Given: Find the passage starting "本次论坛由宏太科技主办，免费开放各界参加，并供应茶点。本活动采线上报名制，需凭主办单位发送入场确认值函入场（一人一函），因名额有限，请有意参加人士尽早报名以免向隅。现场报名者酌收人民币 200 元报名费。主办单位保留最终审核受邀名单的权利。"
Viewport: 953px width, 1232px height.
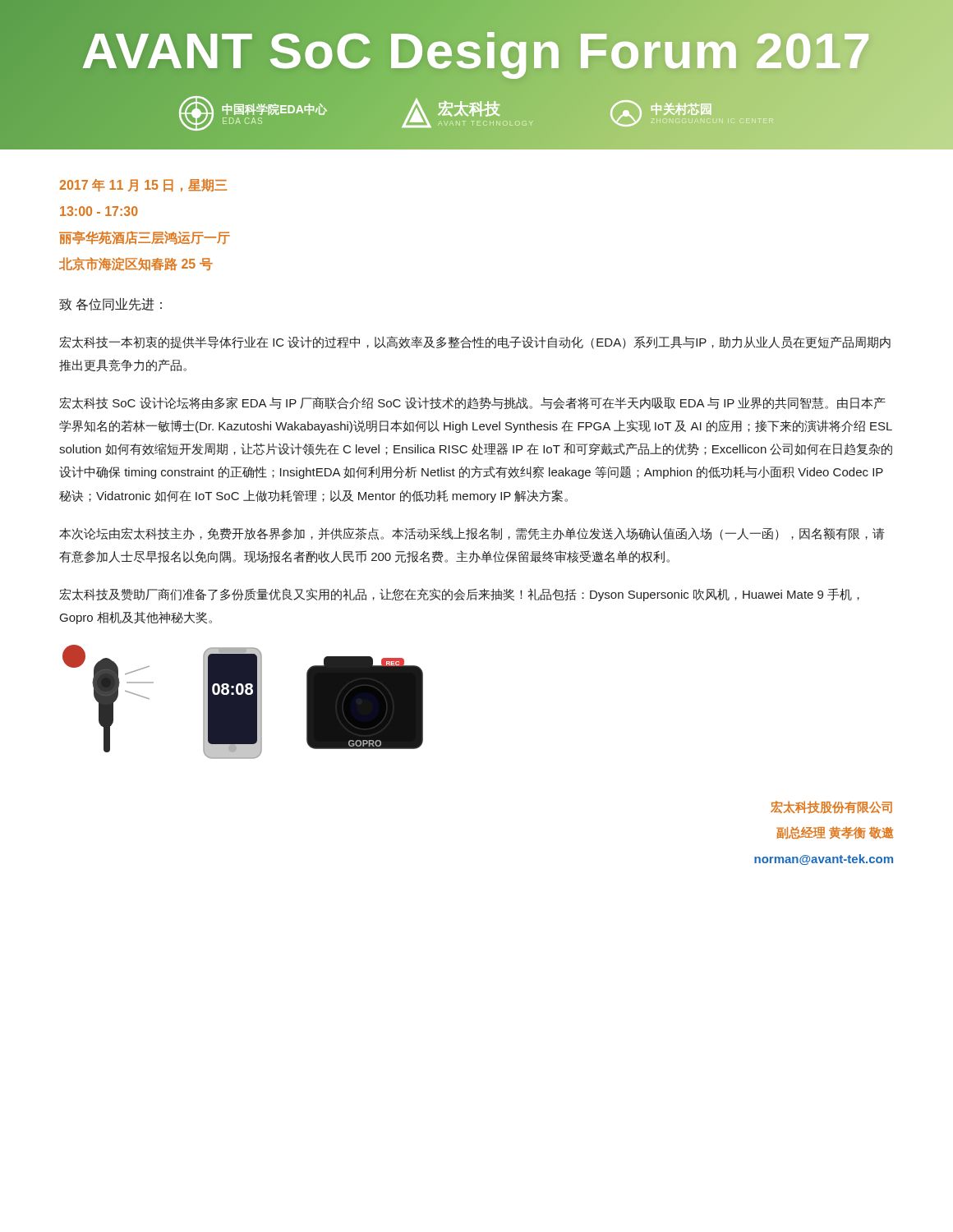Looking at the screenshot, I should coord(472,545).
